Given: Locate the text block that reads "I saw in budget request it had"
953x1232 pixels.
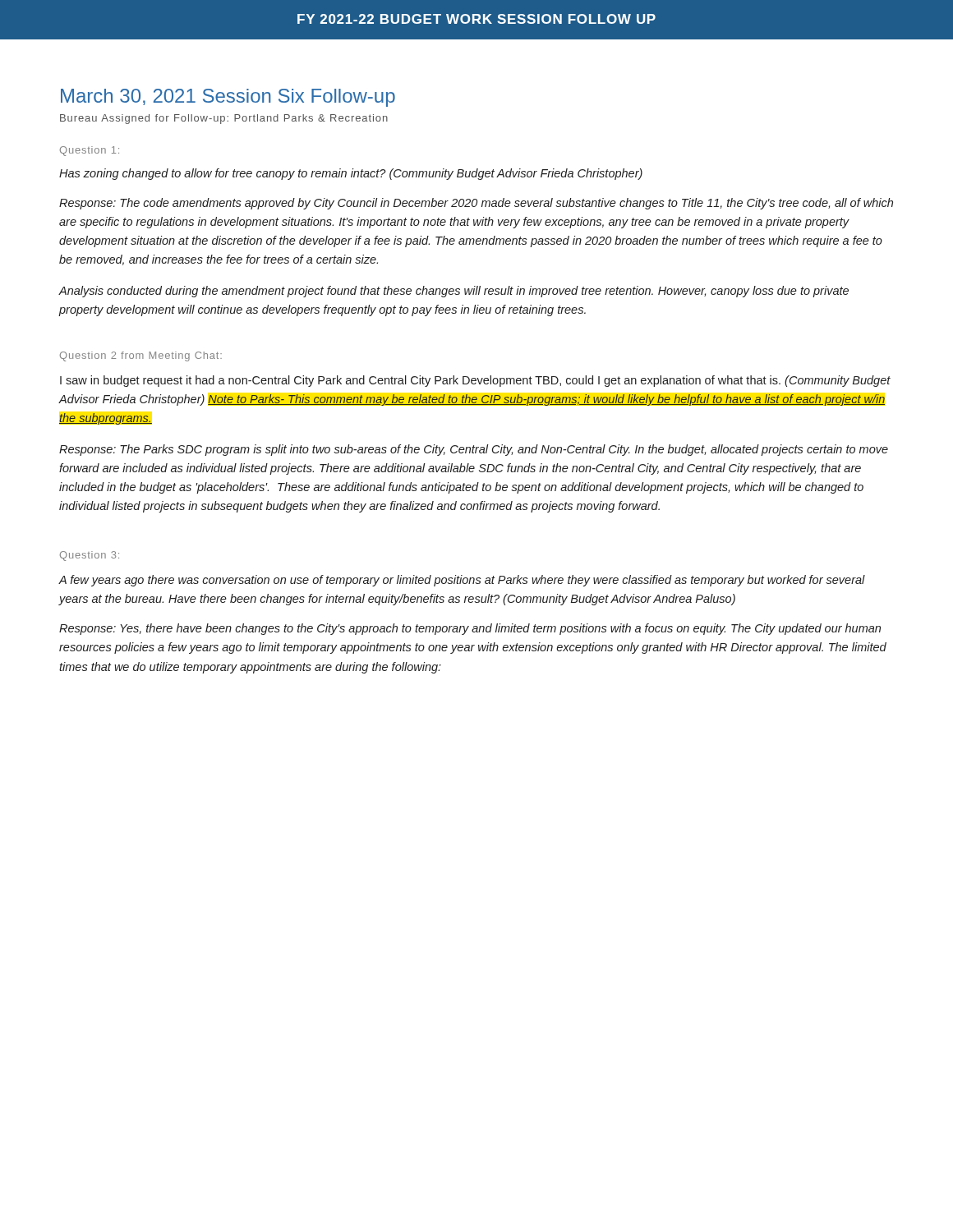Looking at the screenshot, I should click(475, 399).
